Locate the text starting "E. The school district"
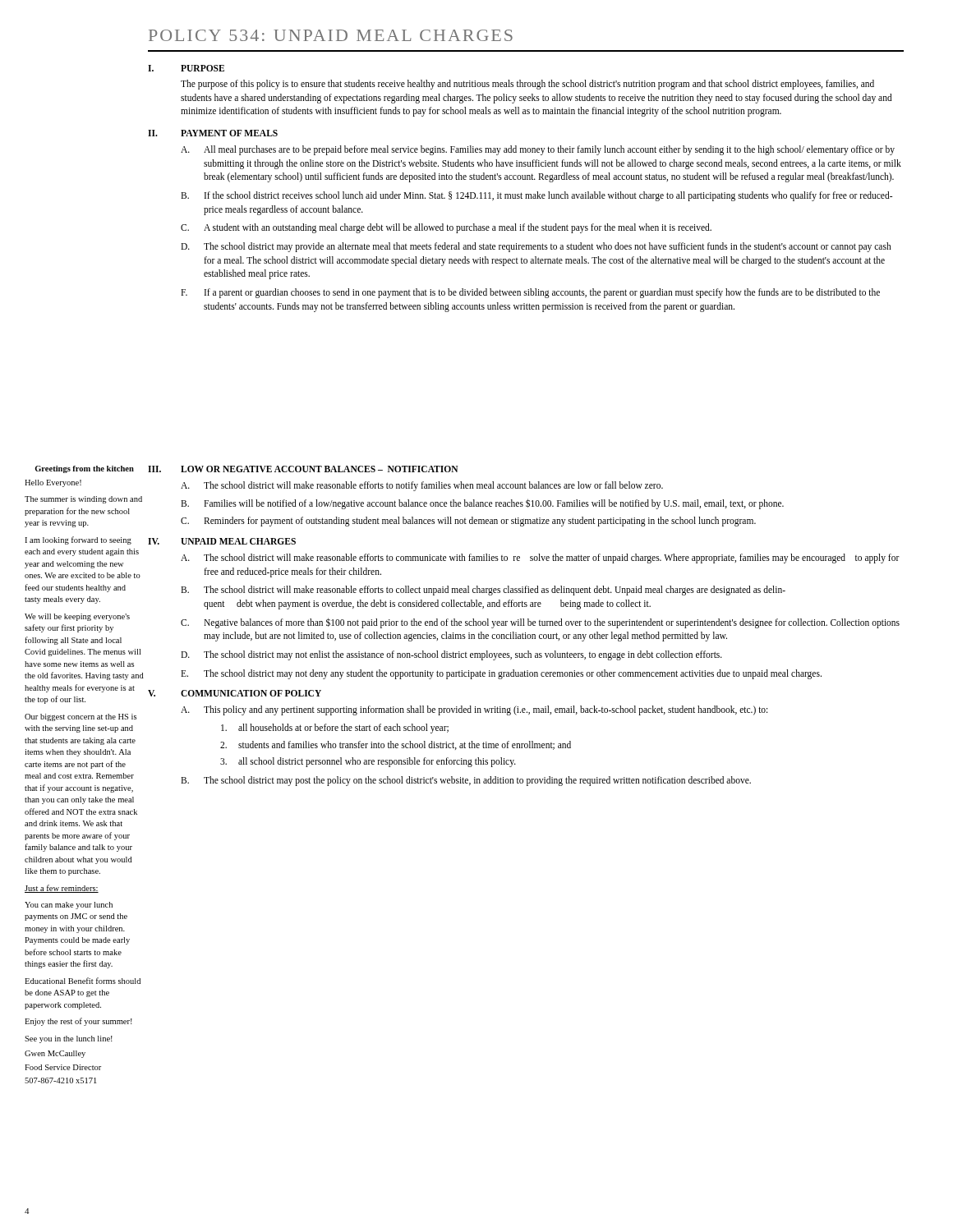This screenshot has width=953, height=1232. pos(502,674)
